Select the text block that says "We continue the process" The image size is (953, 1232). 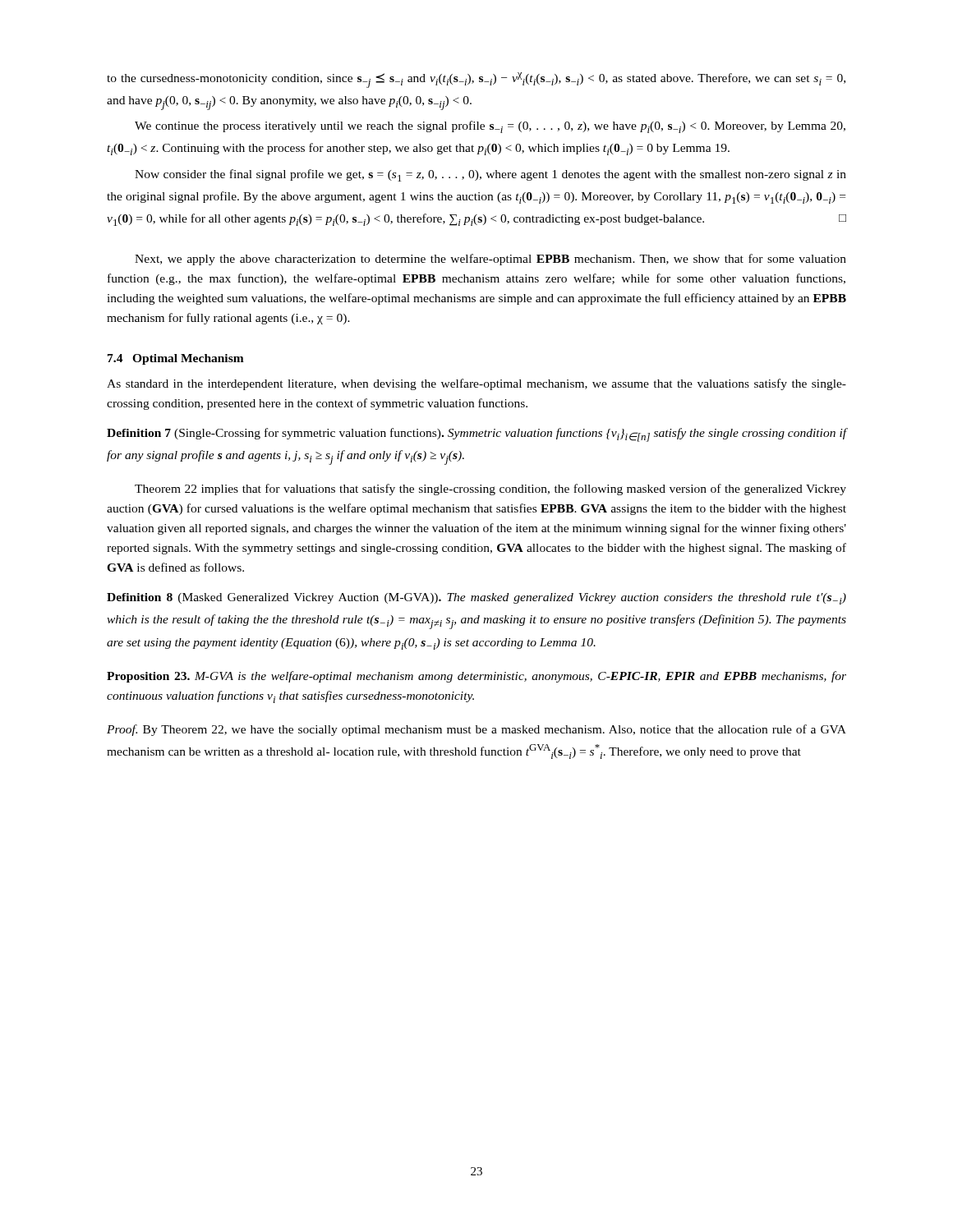476,138
